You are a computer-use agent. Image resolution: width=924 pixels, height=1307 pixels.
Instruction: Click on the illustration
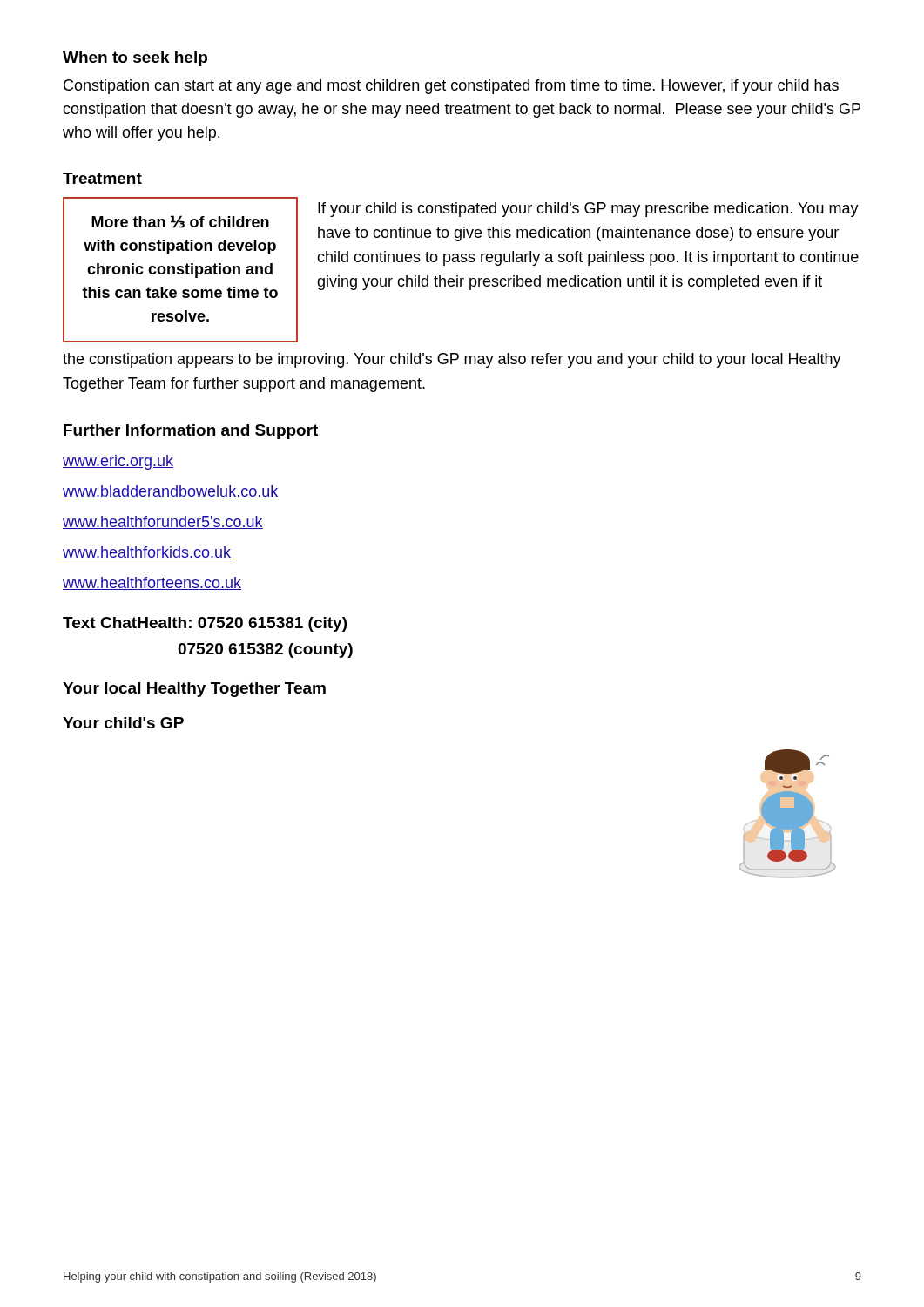779,797
